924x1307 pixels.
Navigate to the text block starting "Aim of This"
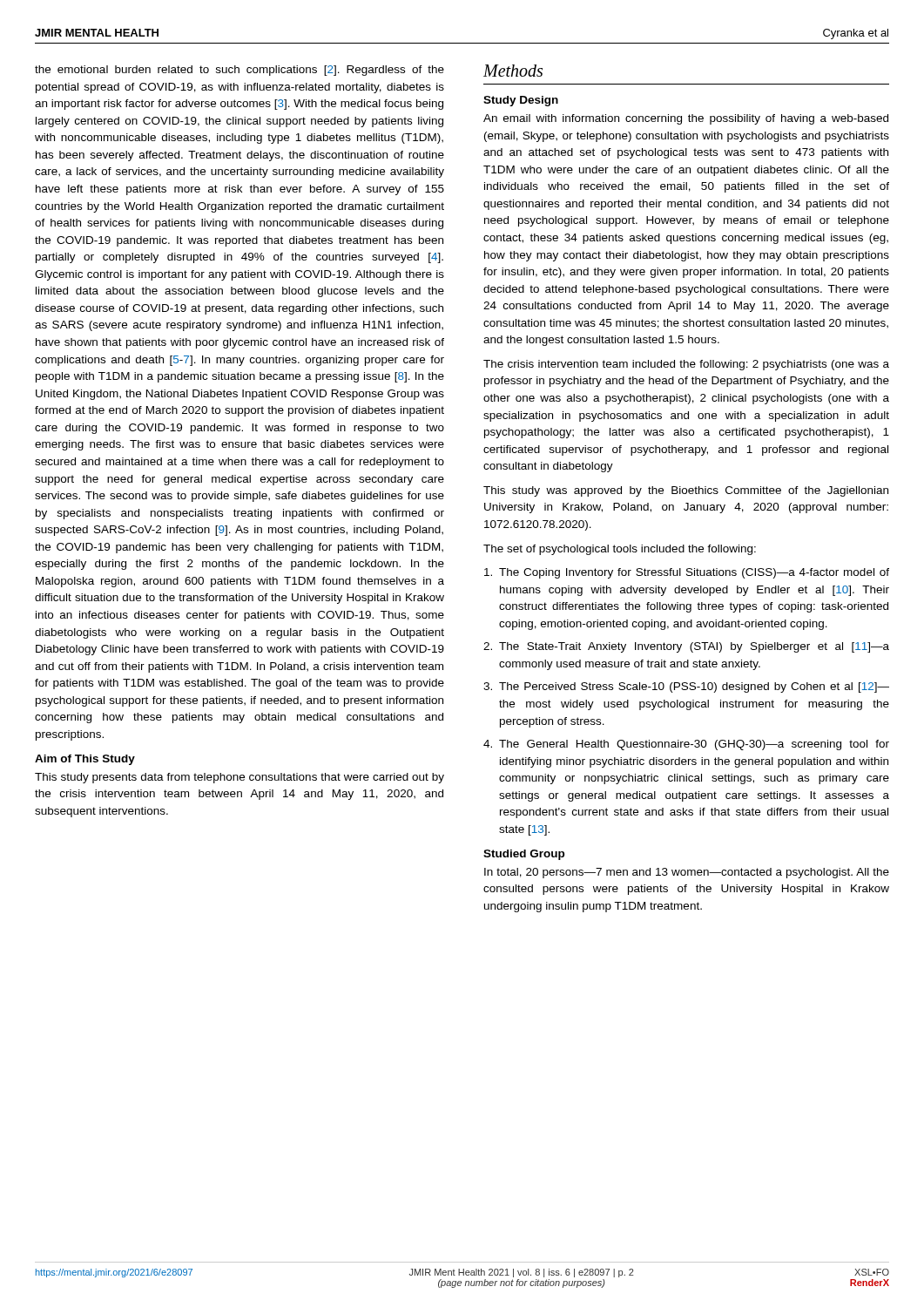coord(85,760)
